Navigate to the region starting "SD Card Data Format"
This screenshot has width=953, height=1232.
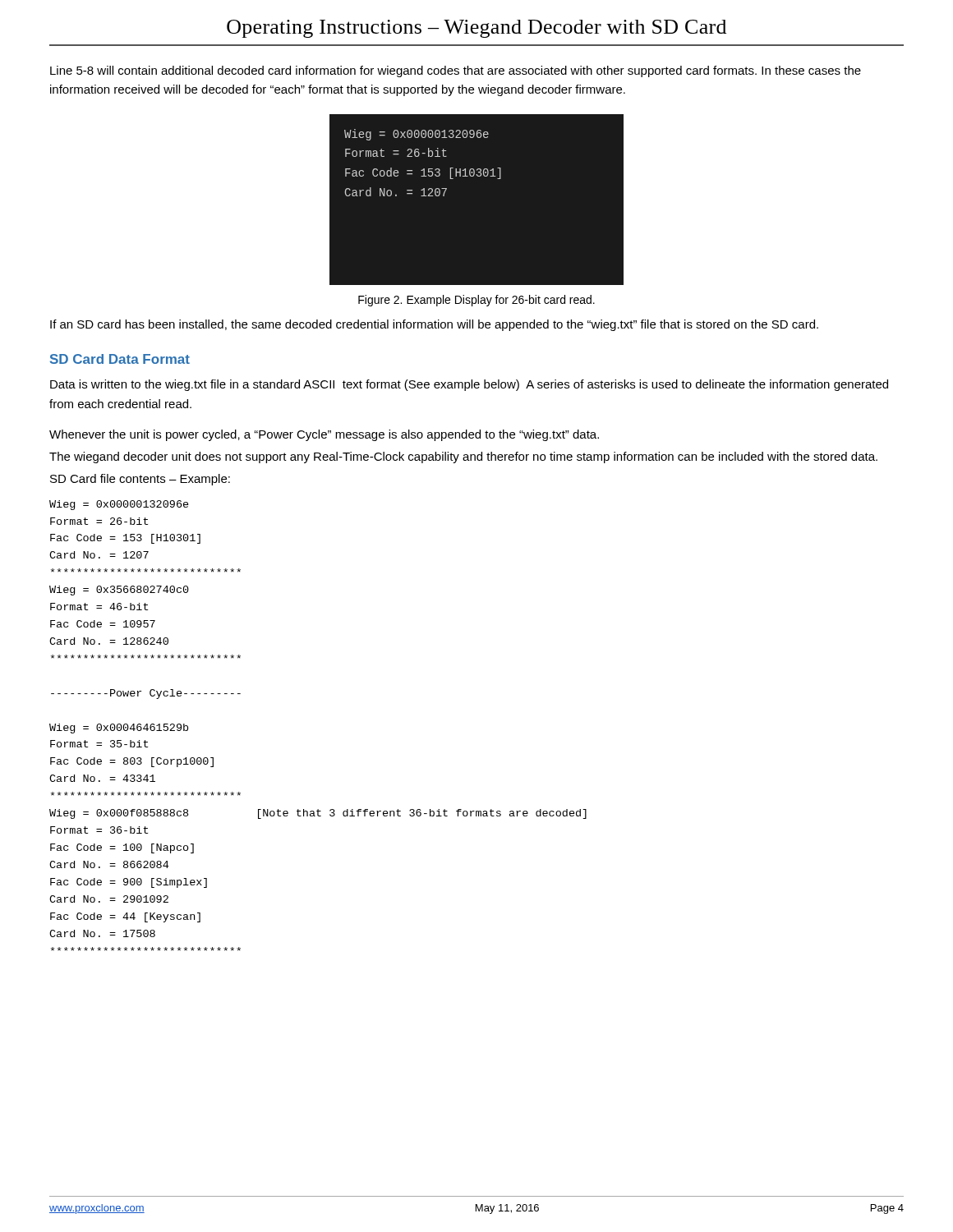click(120, 360)
